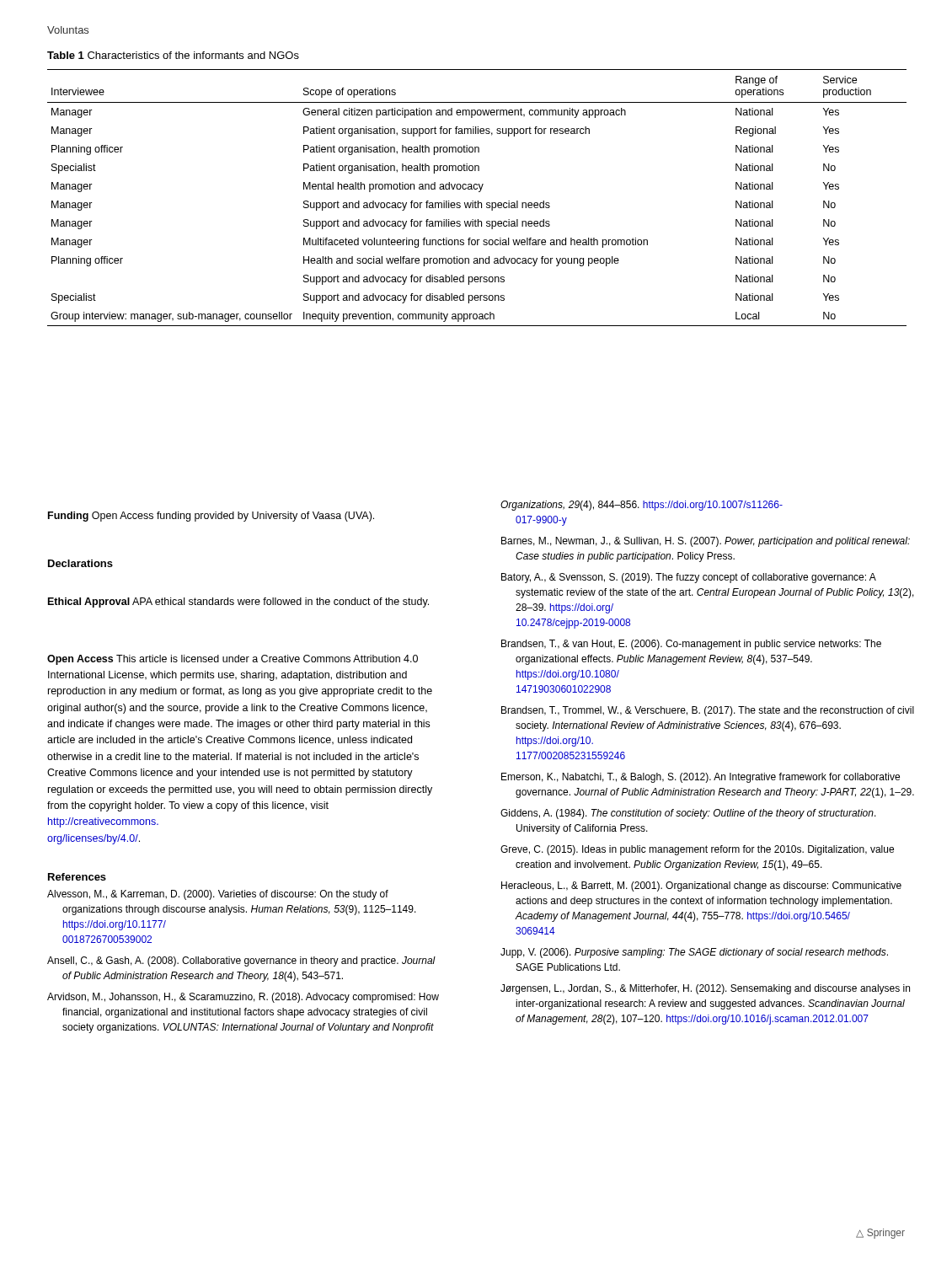The height and width of the screenshot is (1264, 952).
Task: Find the block on this page that starts "Ethical Approval APA ethical standards were followed in"
Action: [245, 602]
